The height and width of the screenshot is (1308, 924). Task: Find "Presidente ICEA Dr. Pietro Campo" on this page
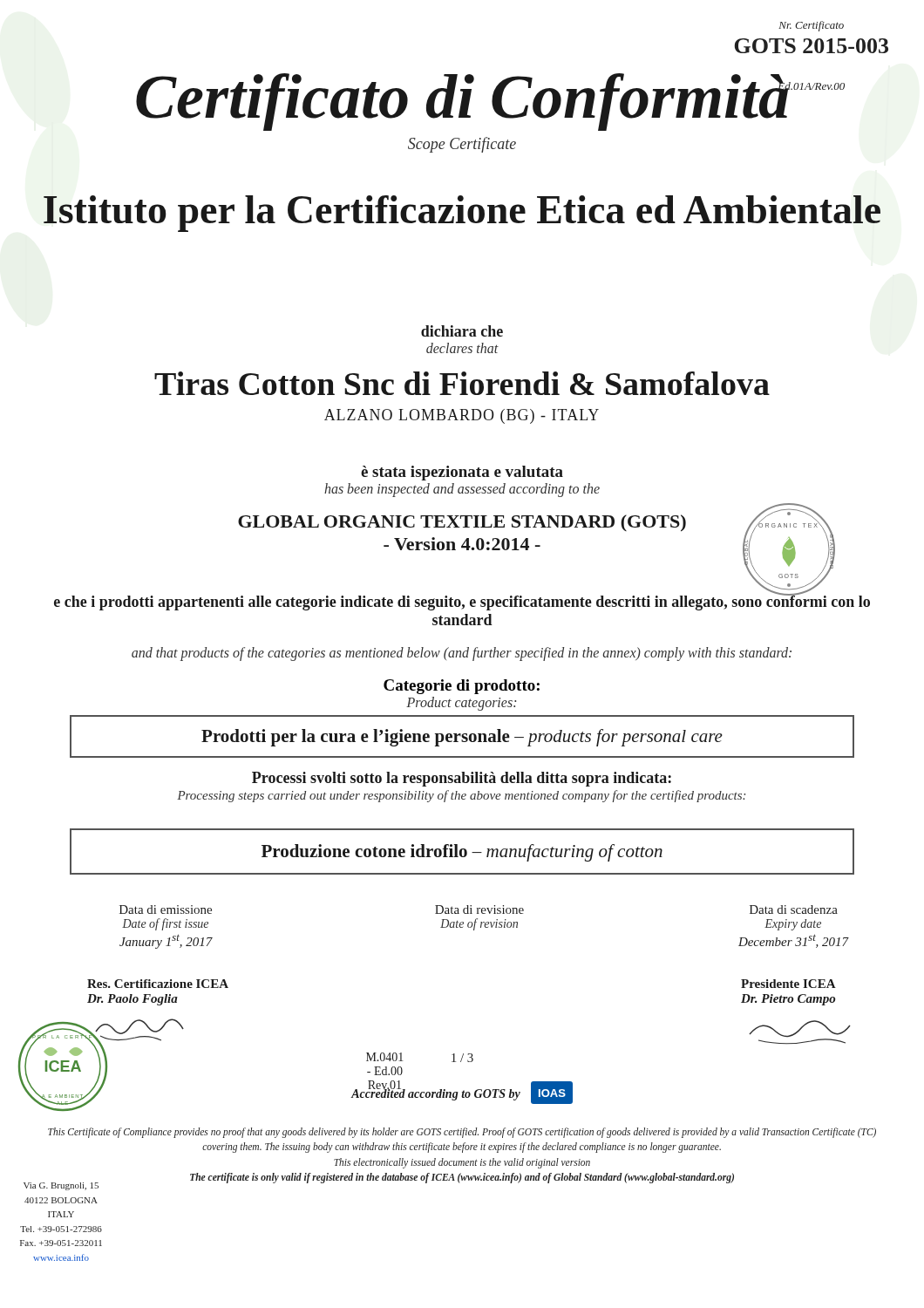click(x=798, y=1015)
